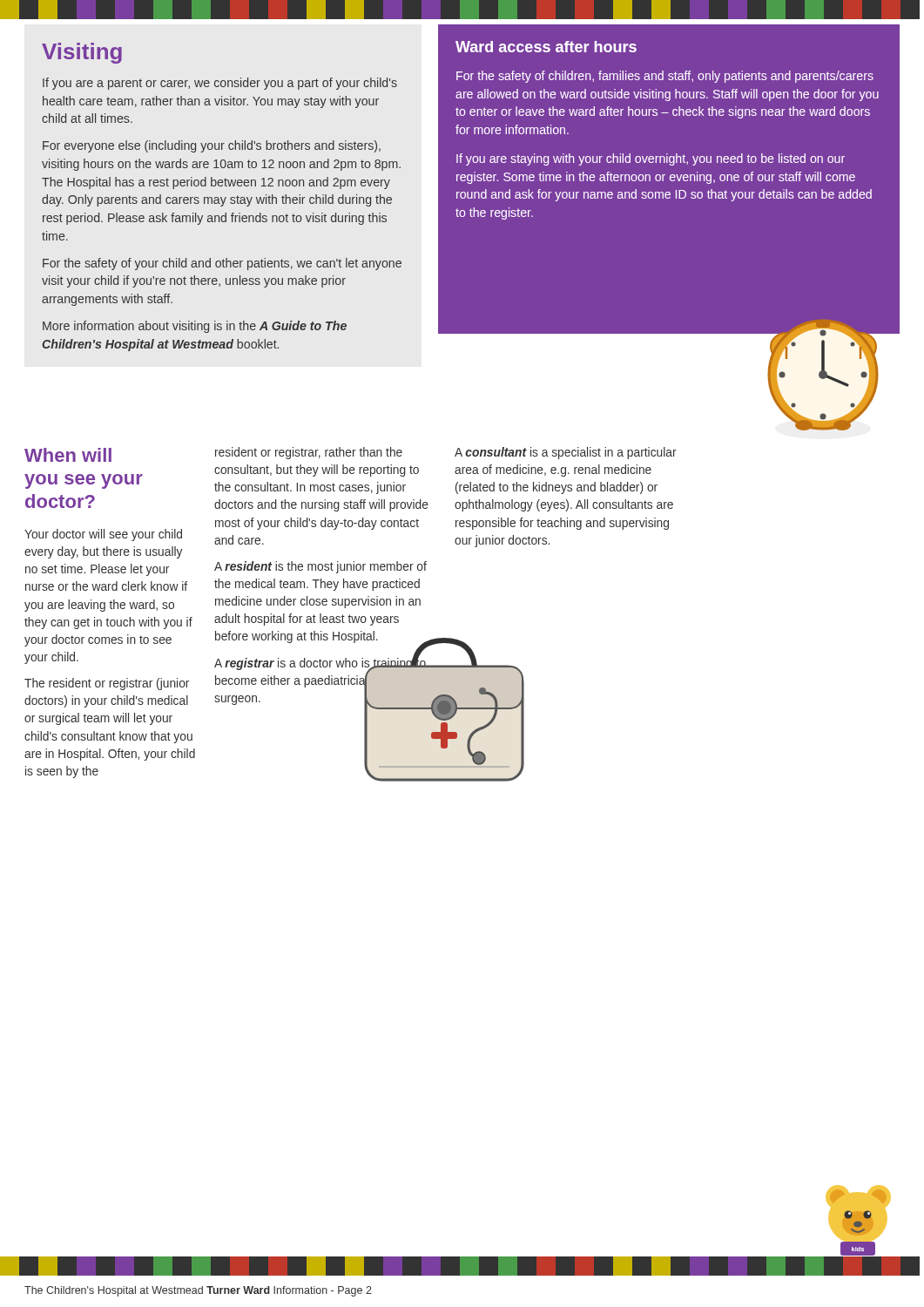The width and height of the screenshot is (924, 1307).
Task: Where is the passage that starts "More information about"?
Action: coord(194,335)
